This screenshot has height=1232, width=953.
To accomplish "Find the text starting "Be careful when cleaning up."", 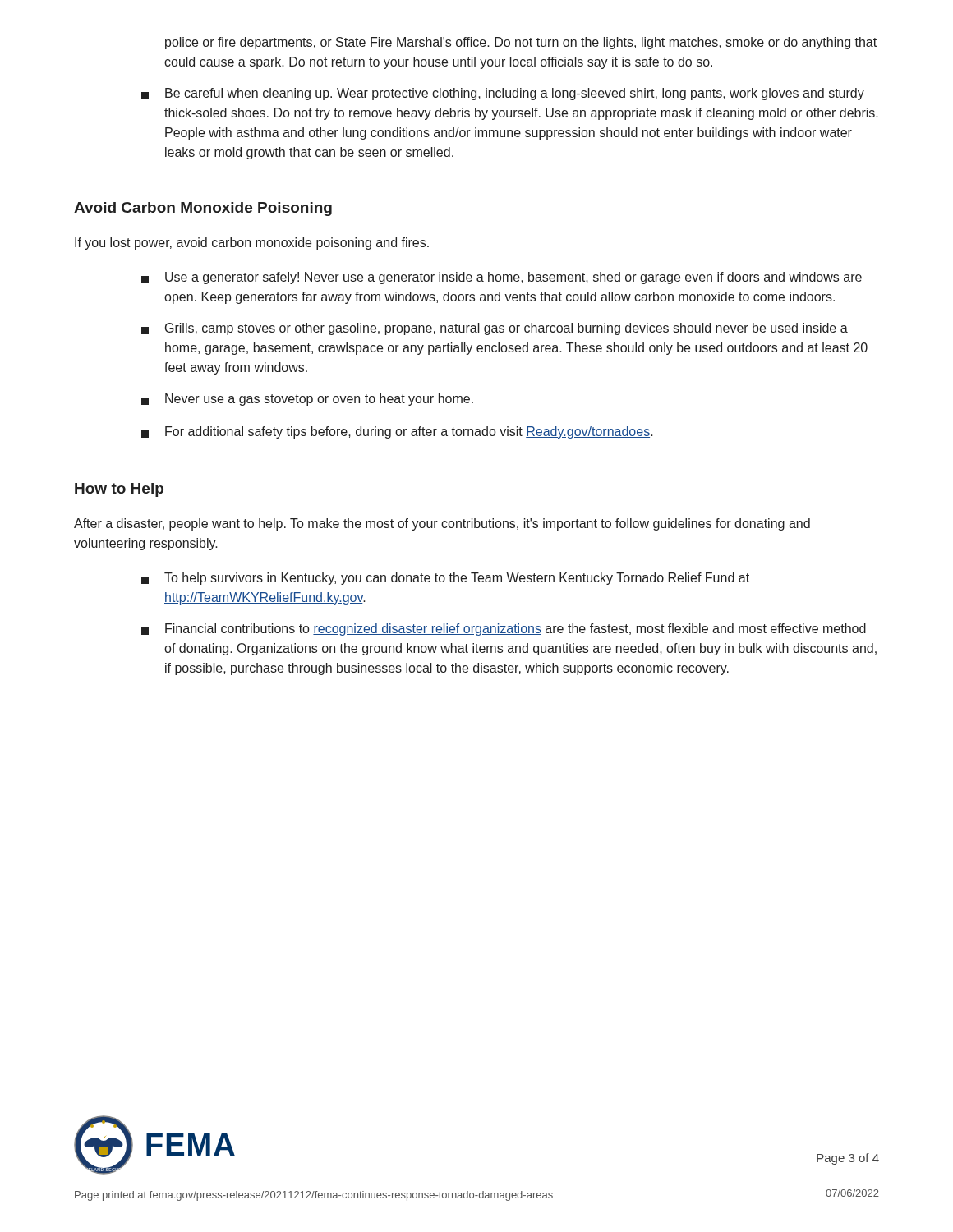I will click(510, 123).
